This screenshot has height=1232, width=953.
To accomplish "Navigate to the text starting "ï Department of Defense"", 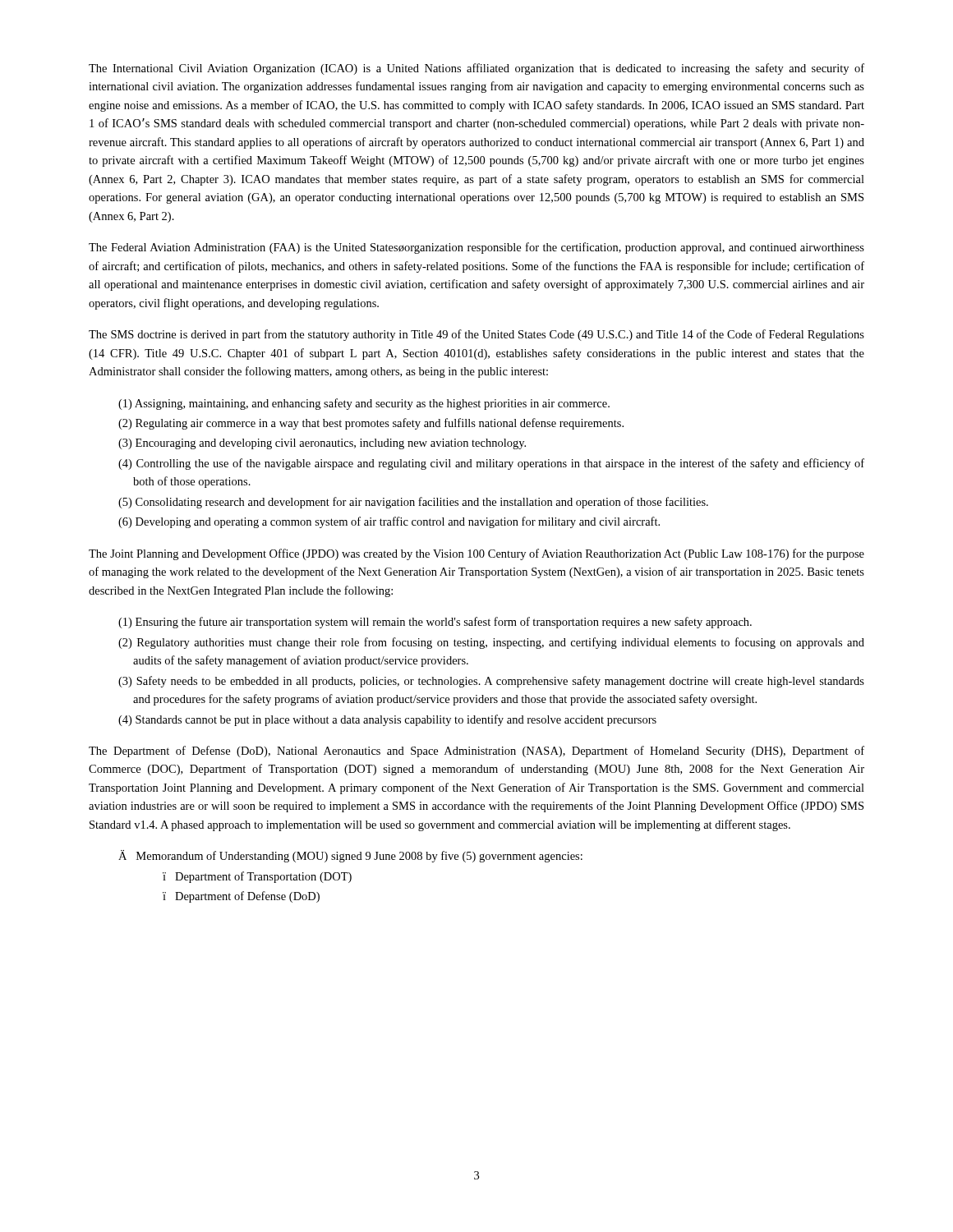I will click(241, 896).
